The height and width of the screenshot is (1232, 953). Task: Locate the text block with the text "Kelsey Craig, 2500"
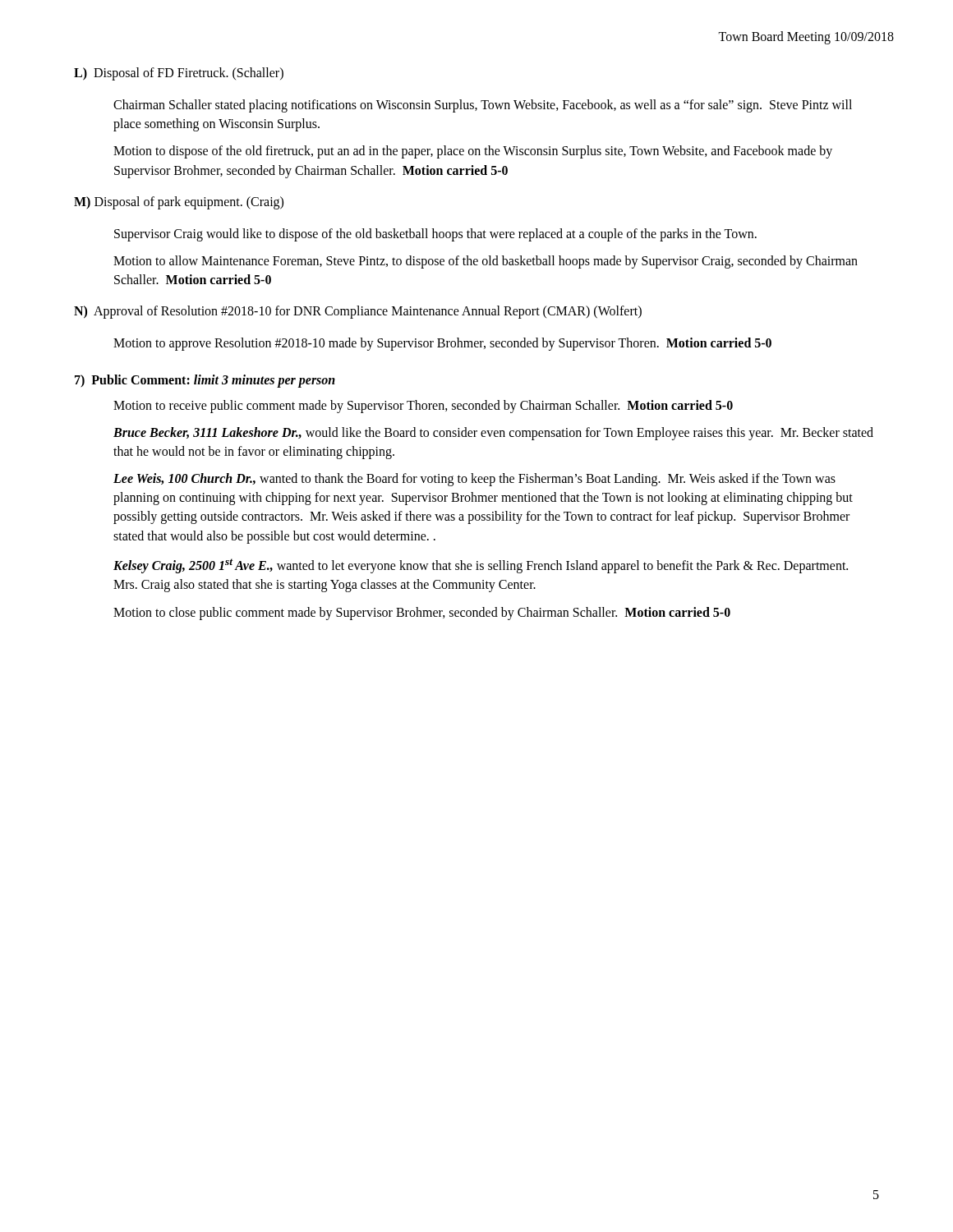tap(483, 573)
